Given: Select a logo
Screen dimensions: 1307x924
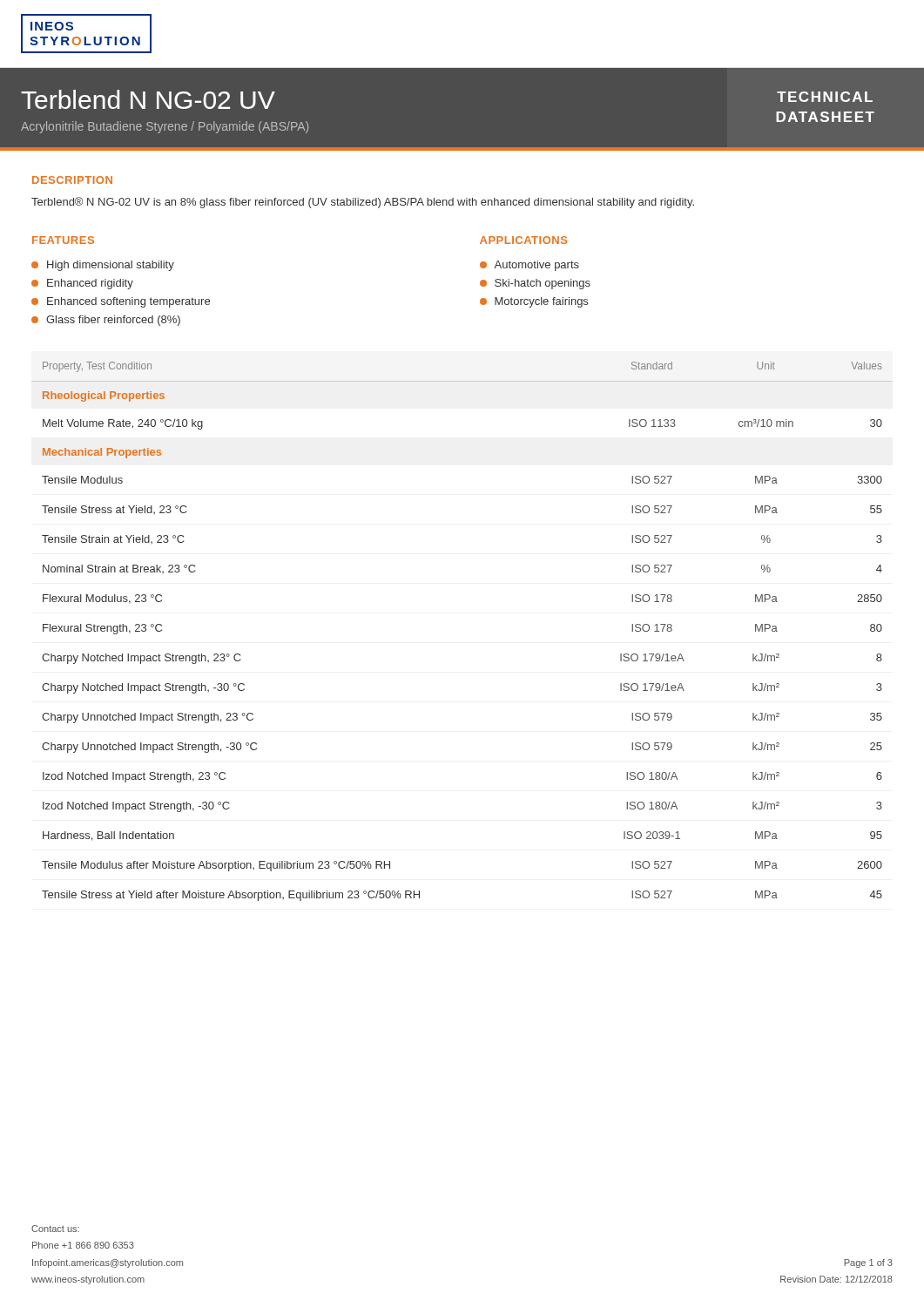Looking at the screenshot, I should click(x=76, y=34).
